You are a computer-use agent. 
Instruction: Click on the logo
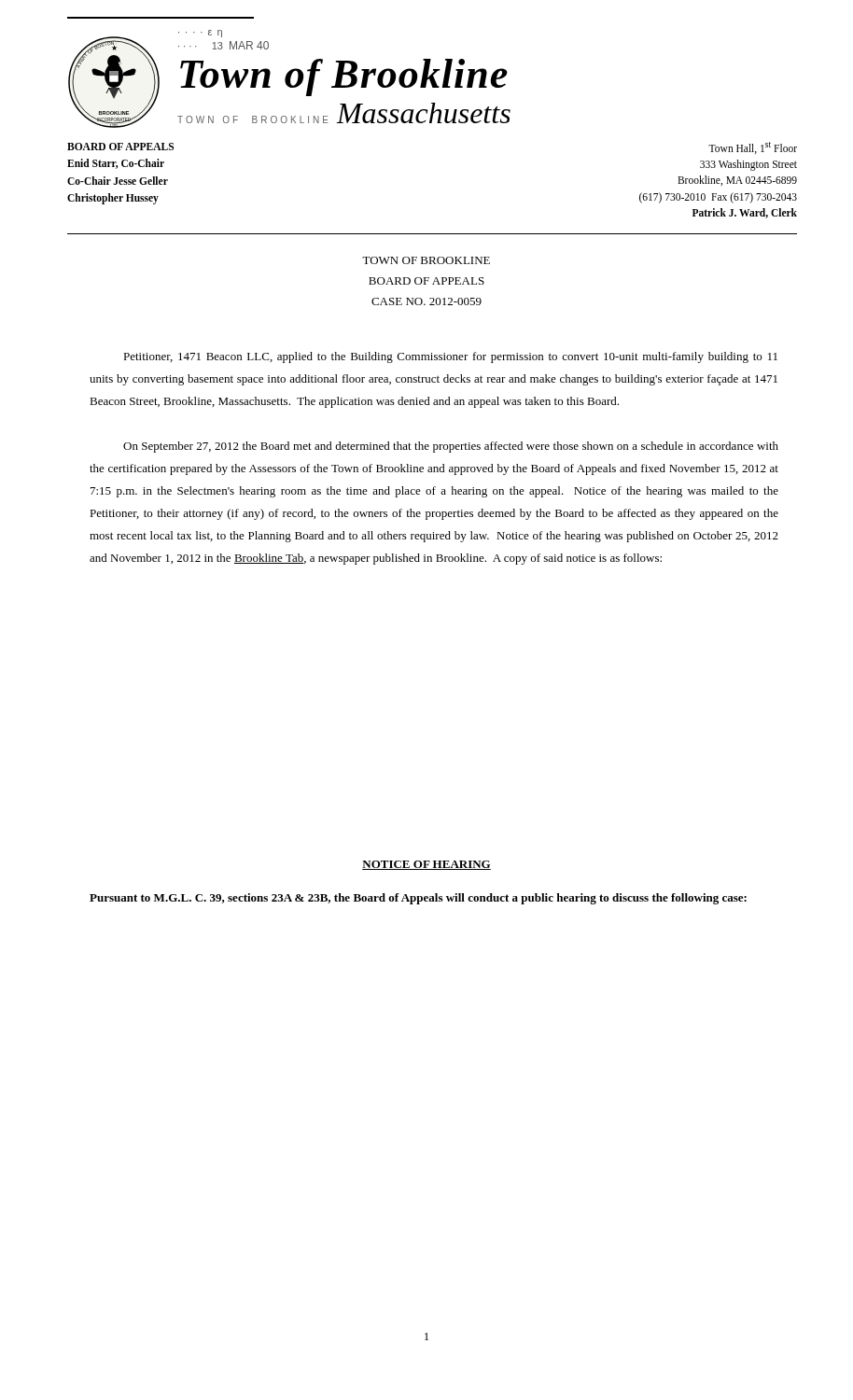point(114,82)
